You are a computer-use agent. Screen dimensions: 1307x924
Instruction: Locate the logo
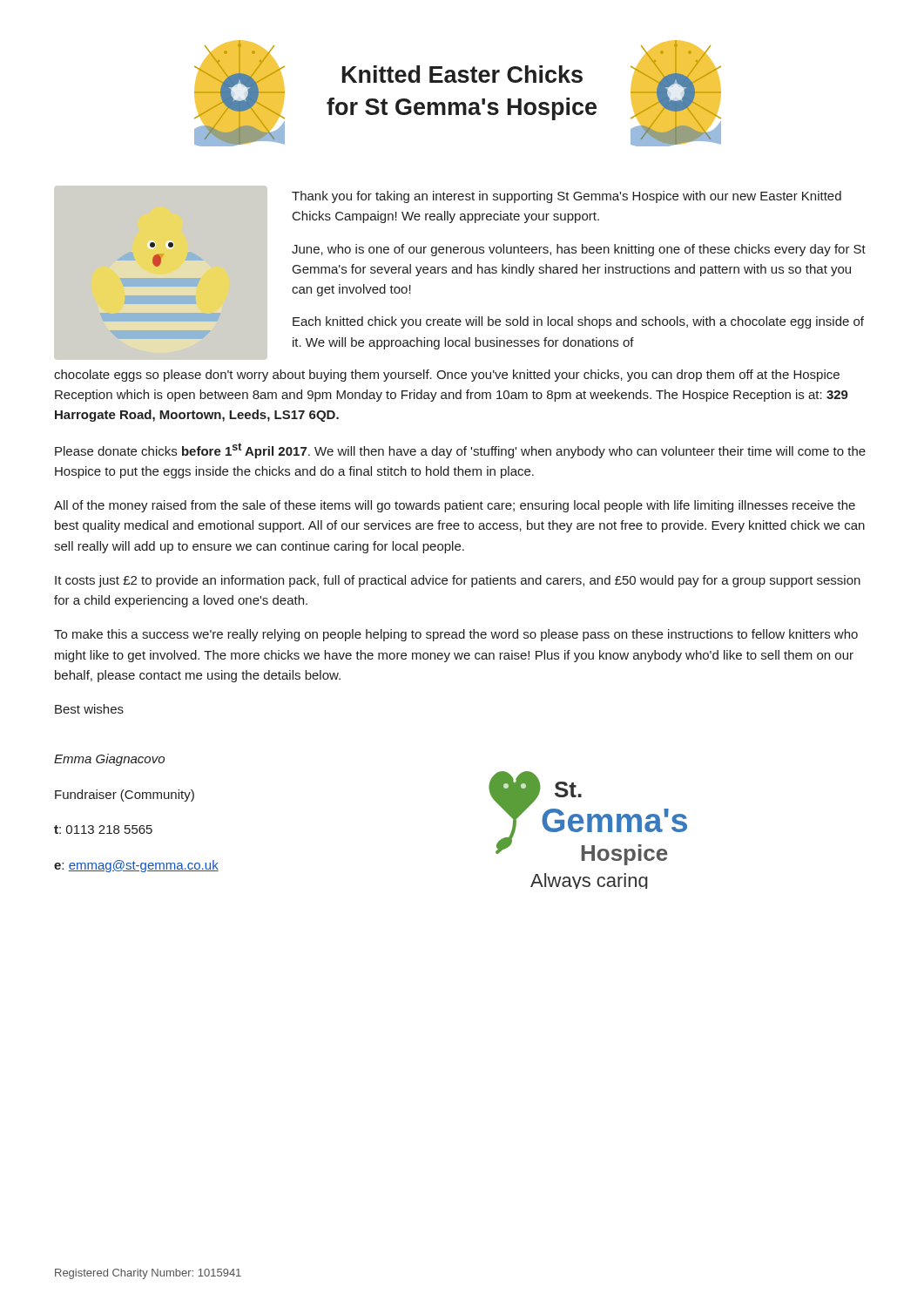point(593,819)
